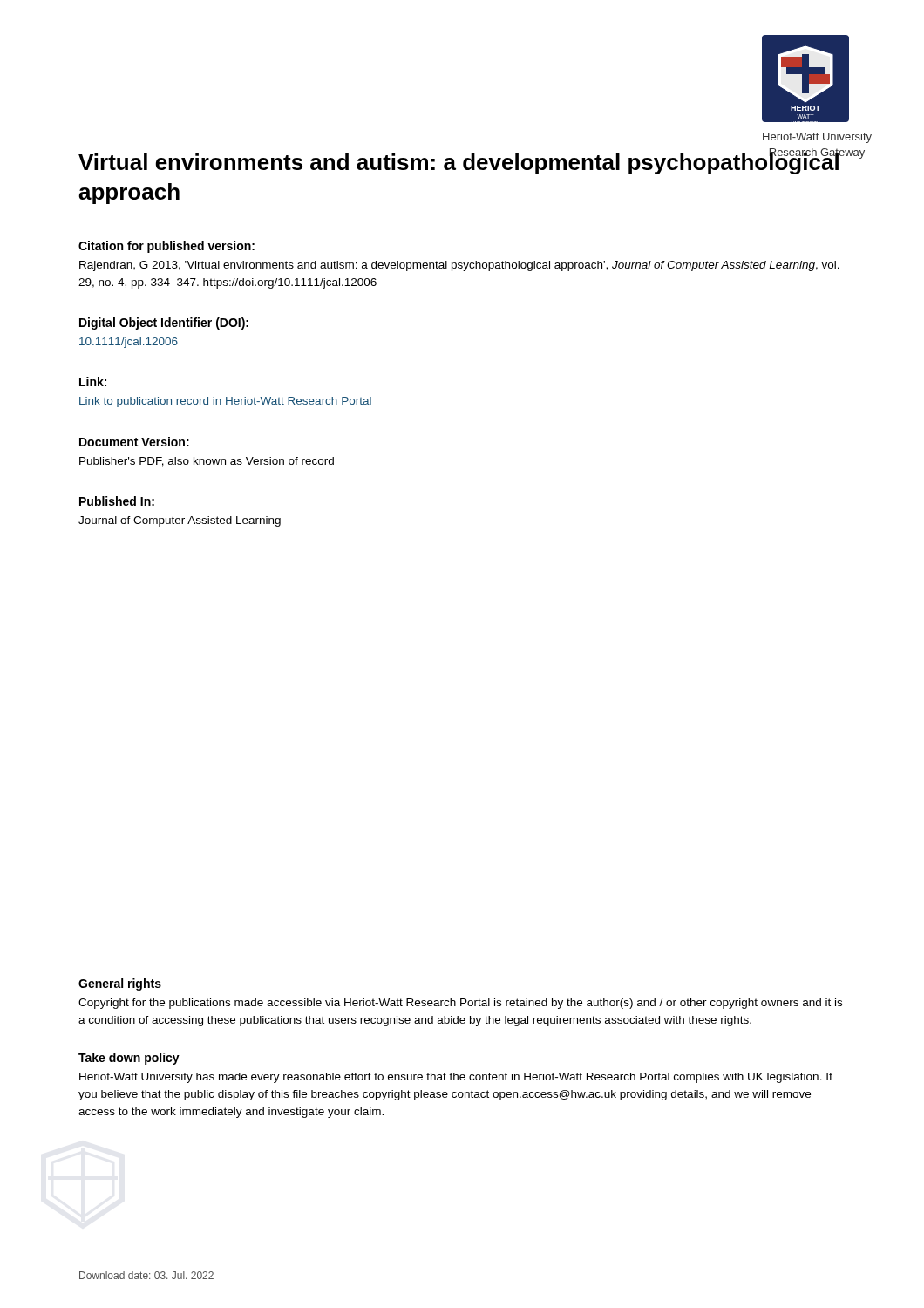This screenshot has height=1308, width=924.
Task: Find the title that reads "Virtual environments and autism: a"
Action: (462, 178)
